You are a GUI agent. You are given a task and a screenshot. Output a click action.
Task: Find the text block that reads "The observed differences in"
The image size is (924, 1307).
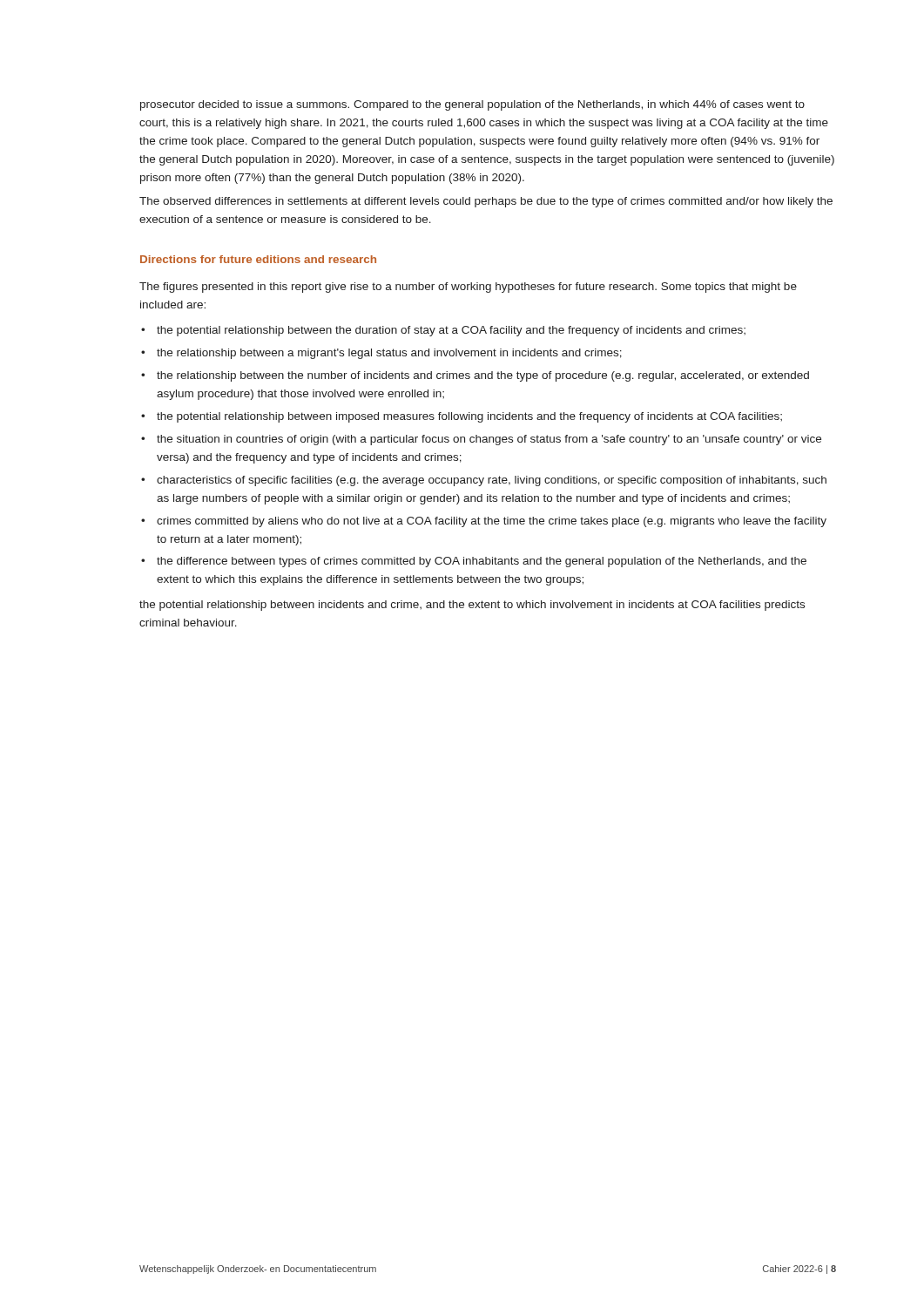point(488,210)
